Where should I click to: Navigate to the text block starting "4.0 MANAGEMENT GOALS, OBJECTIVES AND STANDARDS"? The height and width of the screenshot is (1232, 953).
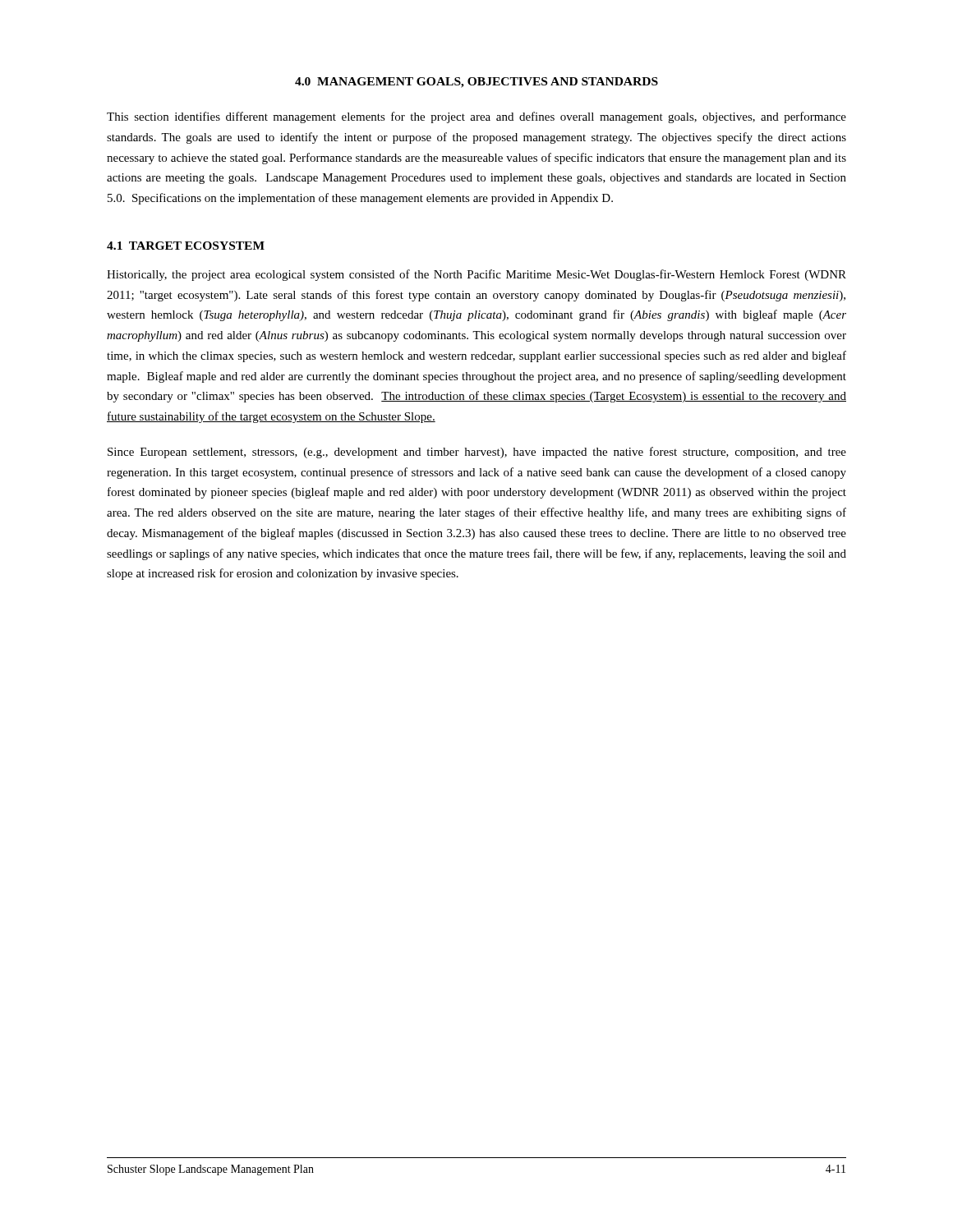[x=476, y=81]
